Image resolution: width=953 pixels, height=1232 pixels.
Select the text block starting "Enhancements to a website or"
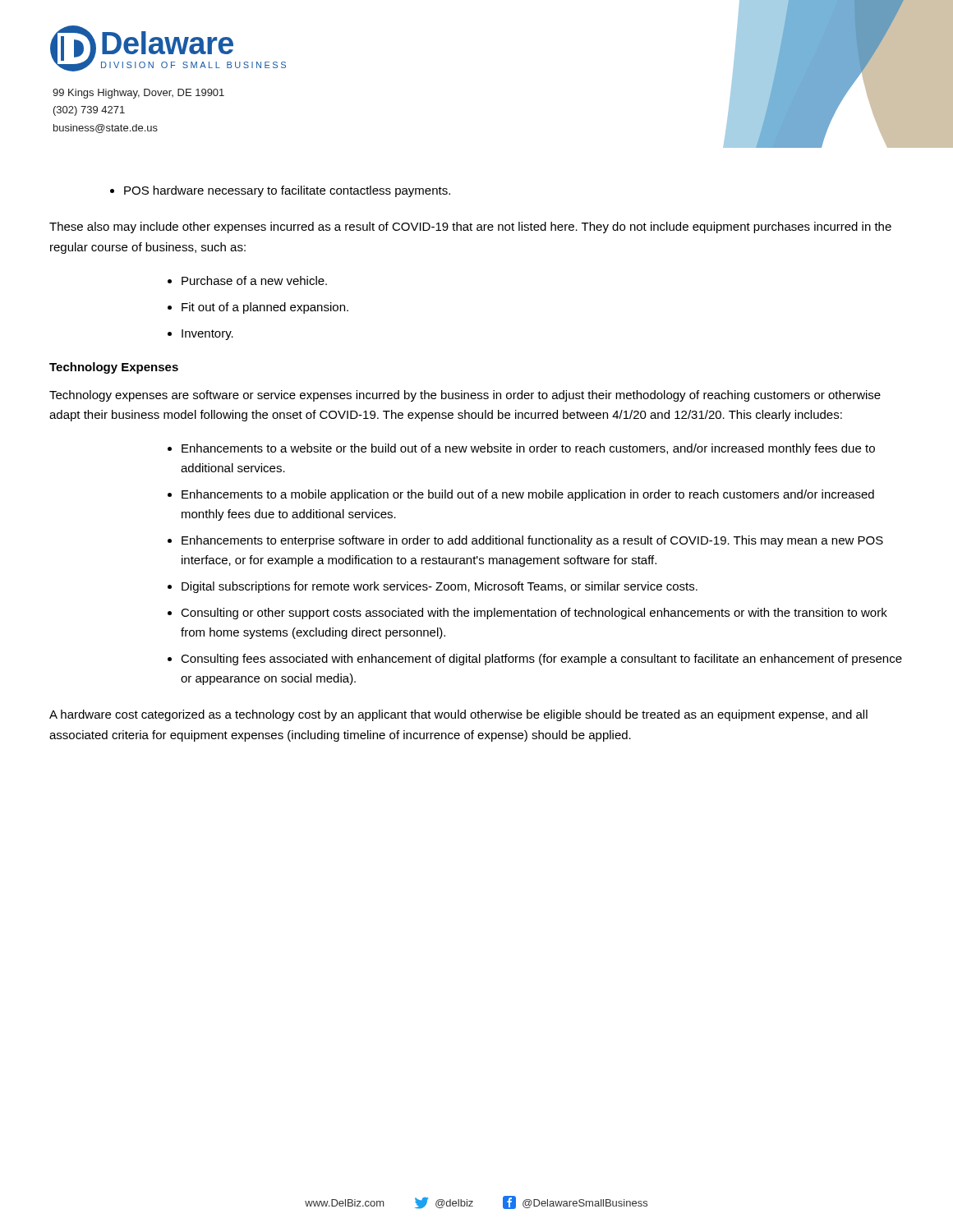[528, 458]
